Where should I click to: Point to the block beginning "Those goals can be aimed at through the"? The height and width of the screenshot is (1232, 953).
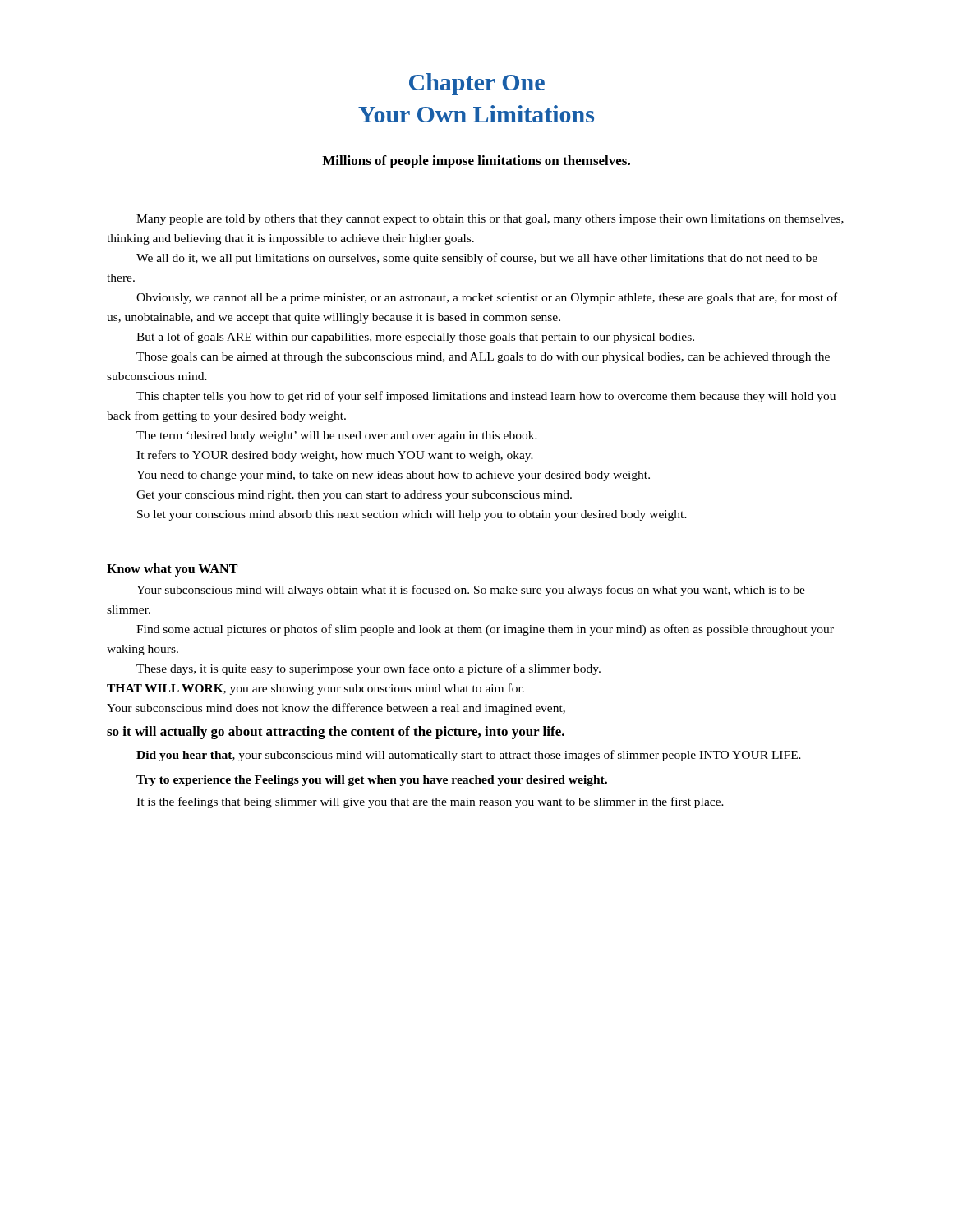click(468, 366)
